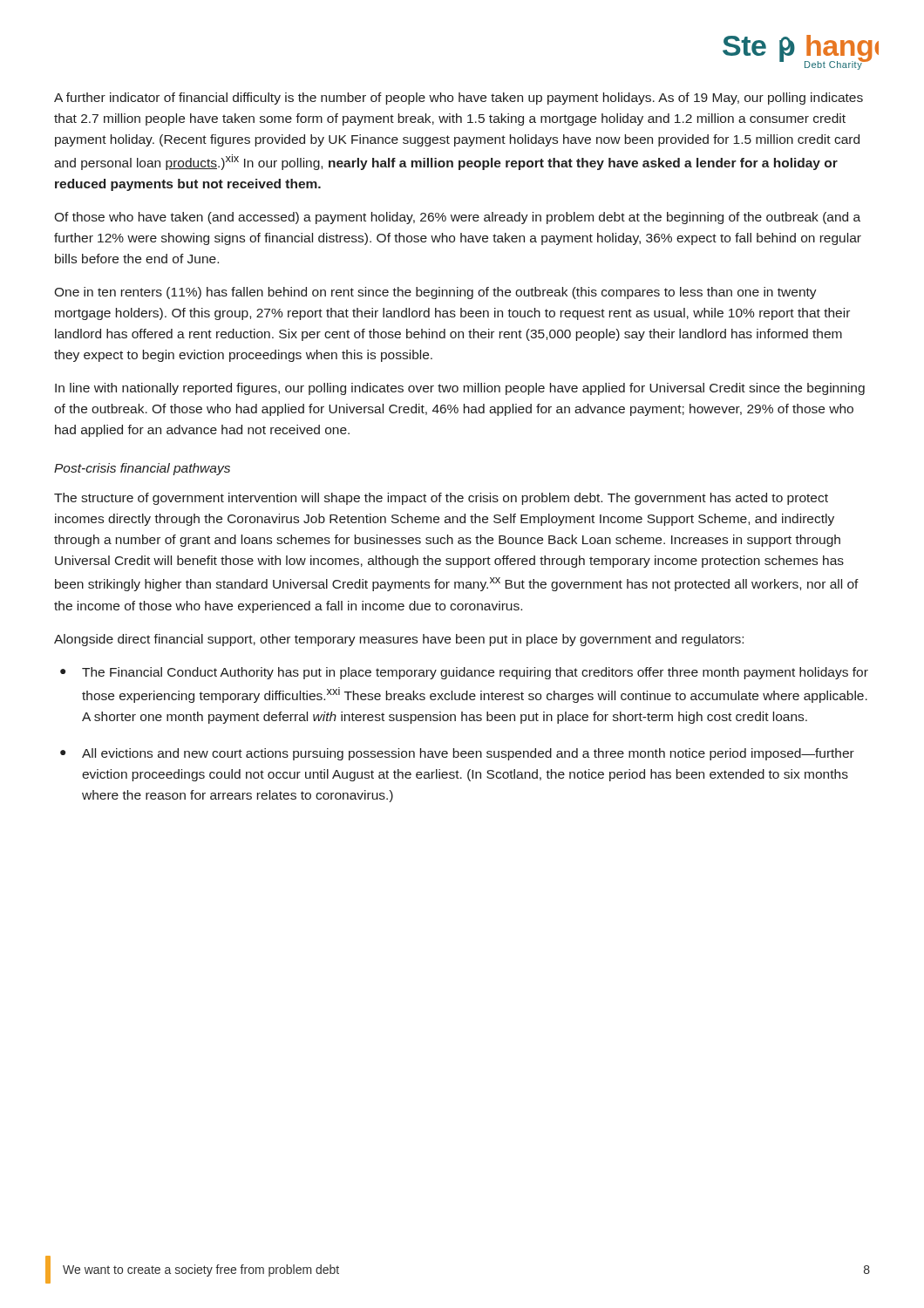Where is the passage that starts "The Financial Conduct Authority has"?
The image size is (924, 1308).
462,694
